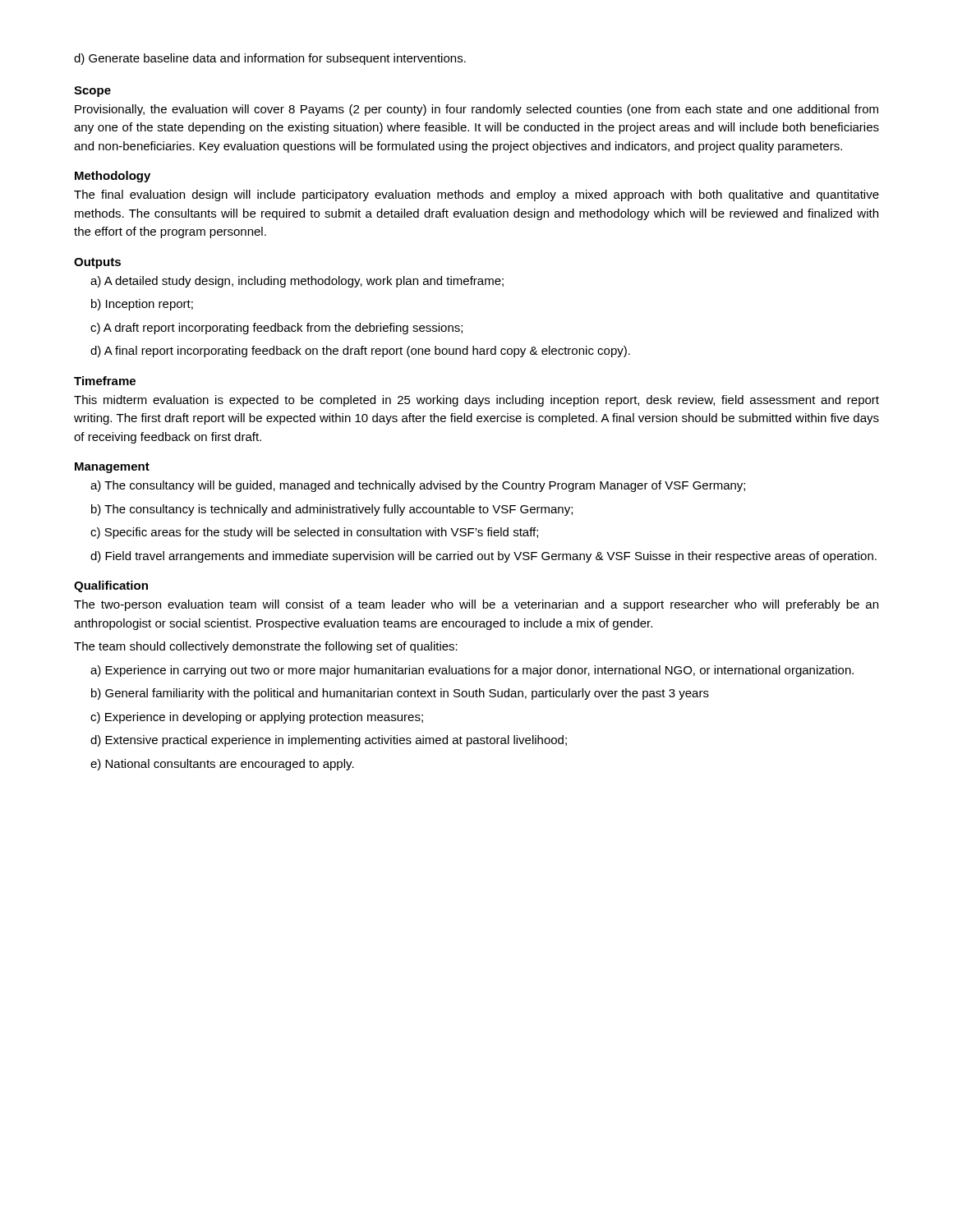The image size is (953, 1232).
Task: Locate the list item that says "e) National consultants are encouraged to"
Action: pyautogui.click(x=222, y=763)
